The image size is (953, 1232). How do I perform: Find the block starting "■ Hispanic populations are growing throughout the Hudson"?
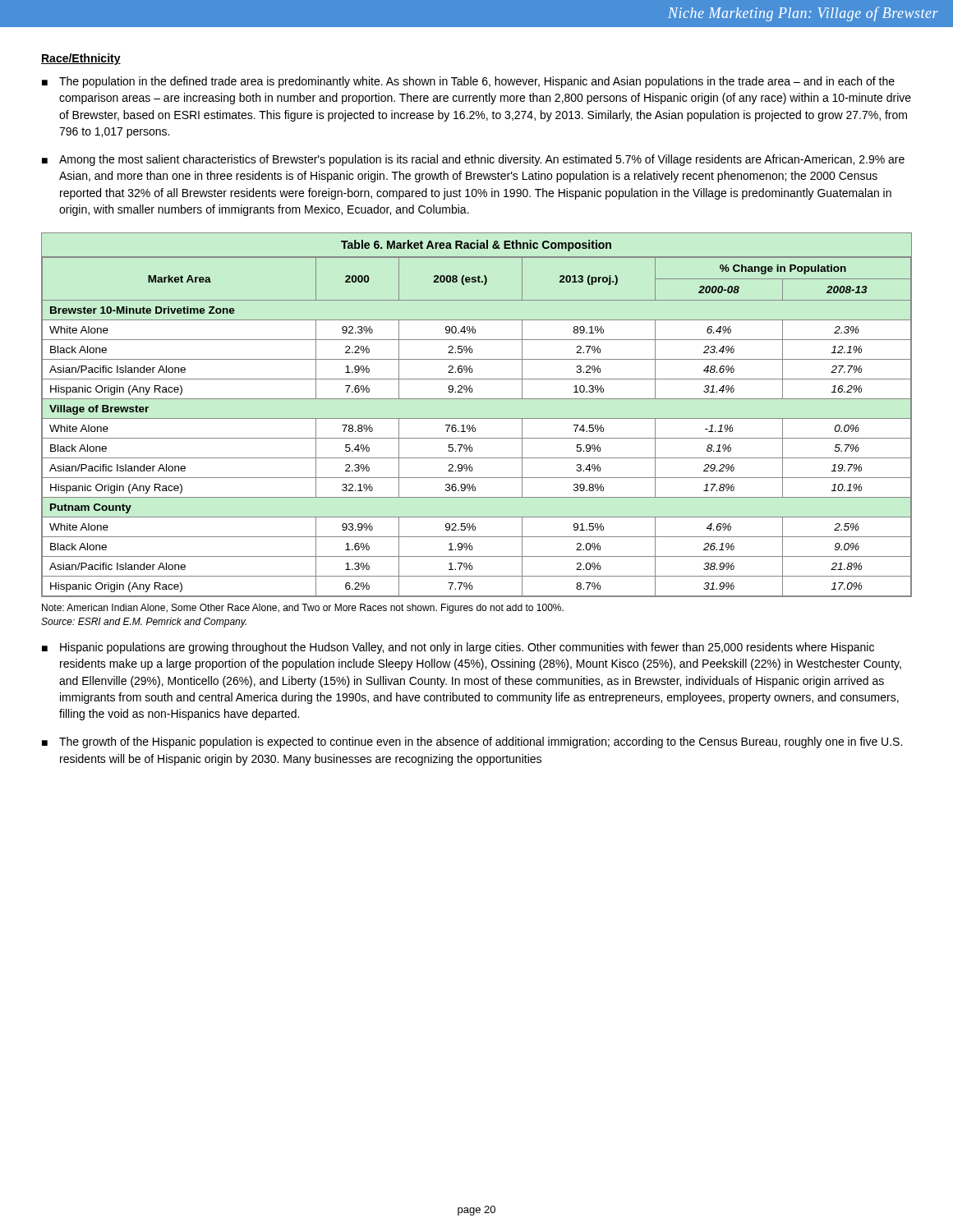point(476,681)
